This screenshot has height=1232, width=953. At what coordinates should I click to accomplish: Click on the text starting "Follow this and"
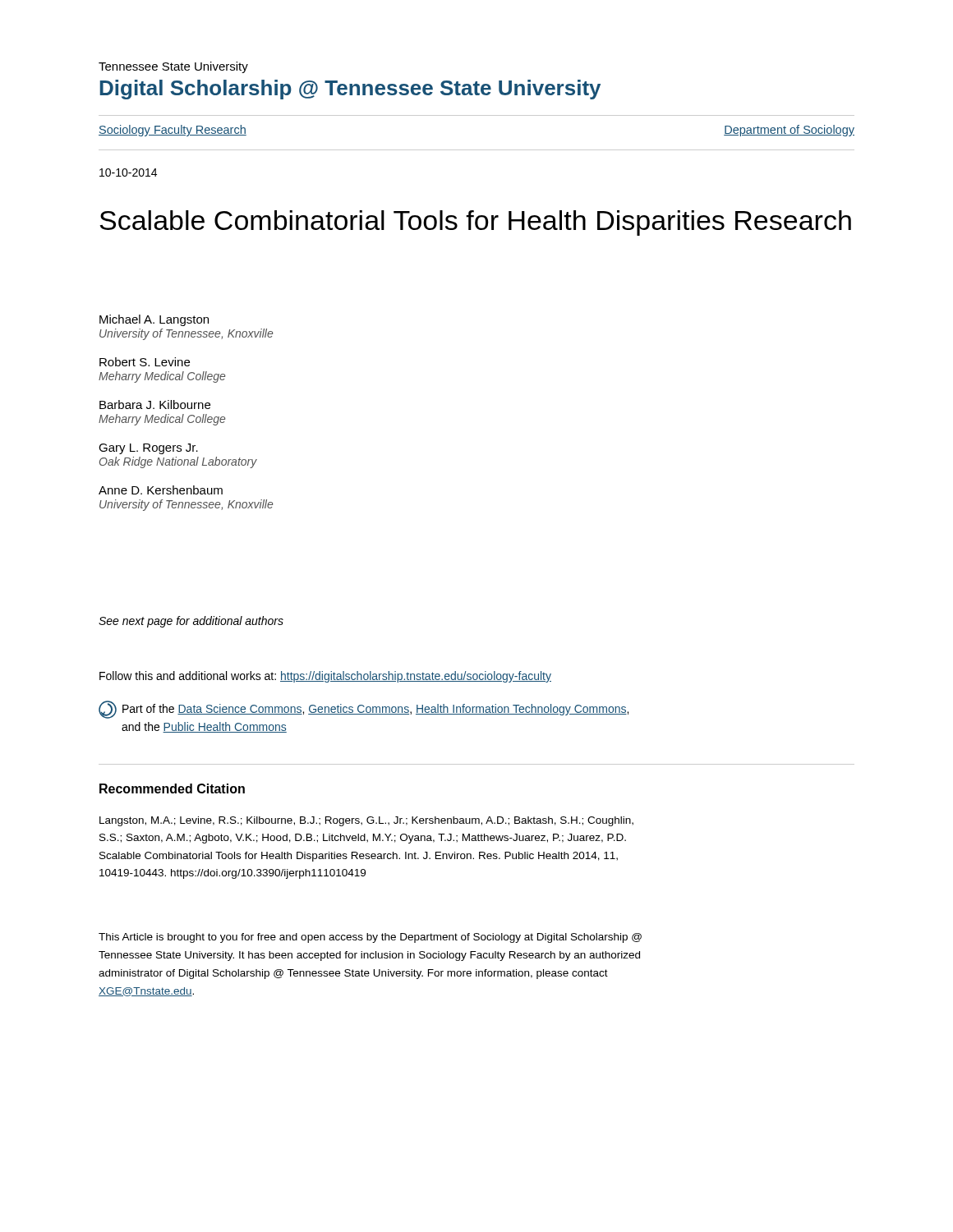pyautogui.click(x=325, y=676)
